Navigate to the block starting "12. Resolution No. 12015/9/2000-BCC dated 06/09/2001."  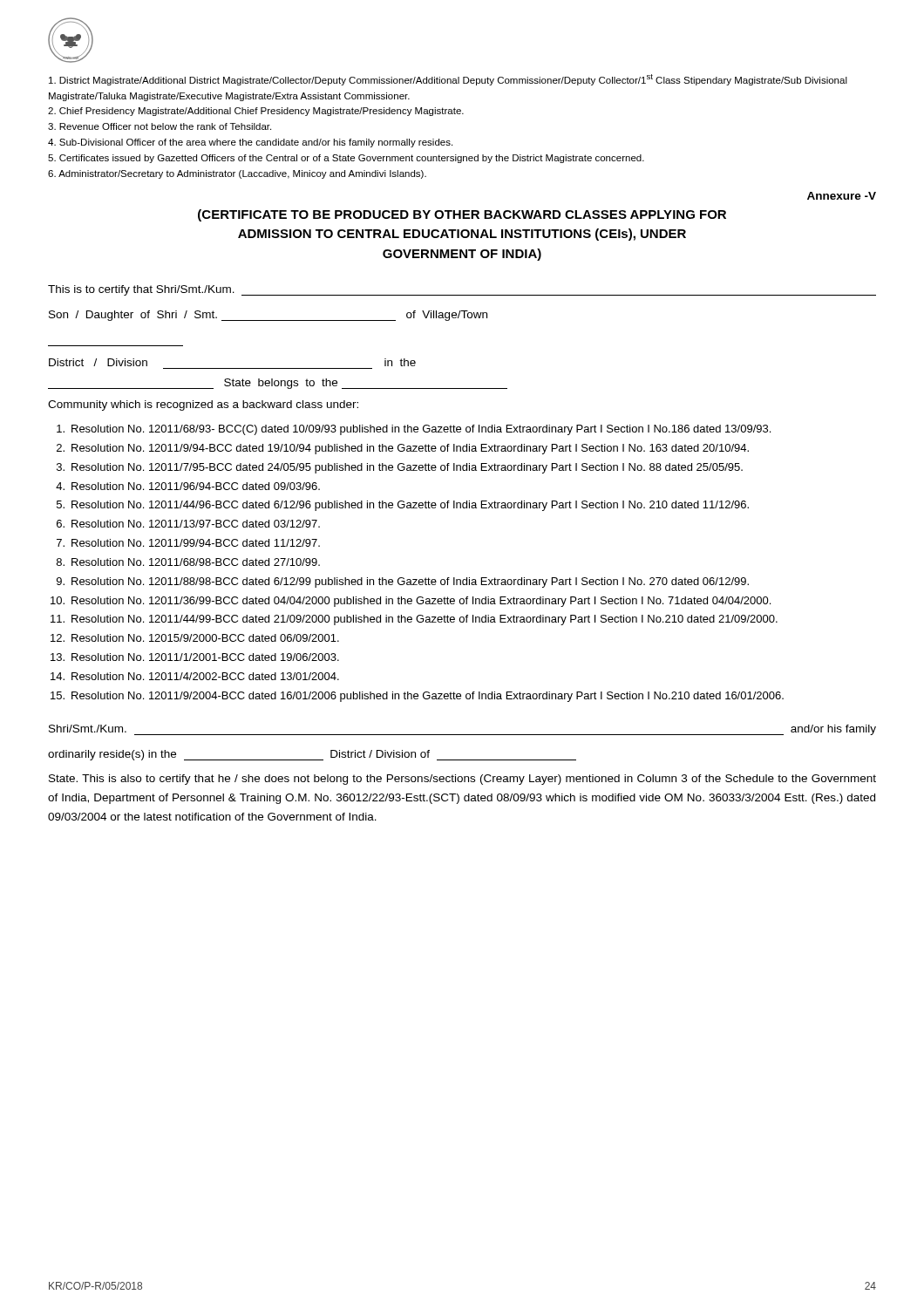click(x=194, y=639)
